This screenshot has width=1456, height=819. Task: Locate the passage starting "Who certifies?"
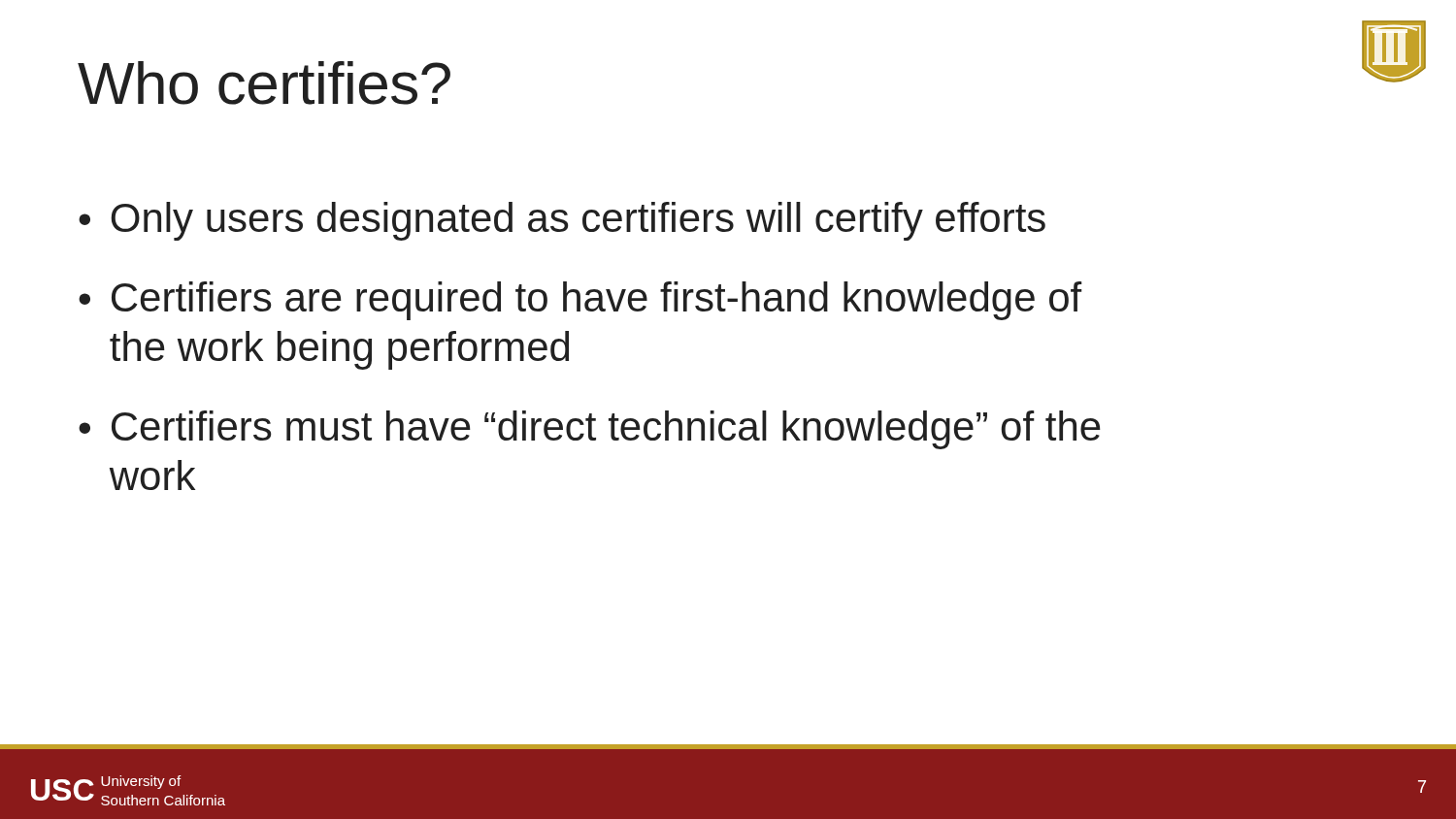coord(265,83)
